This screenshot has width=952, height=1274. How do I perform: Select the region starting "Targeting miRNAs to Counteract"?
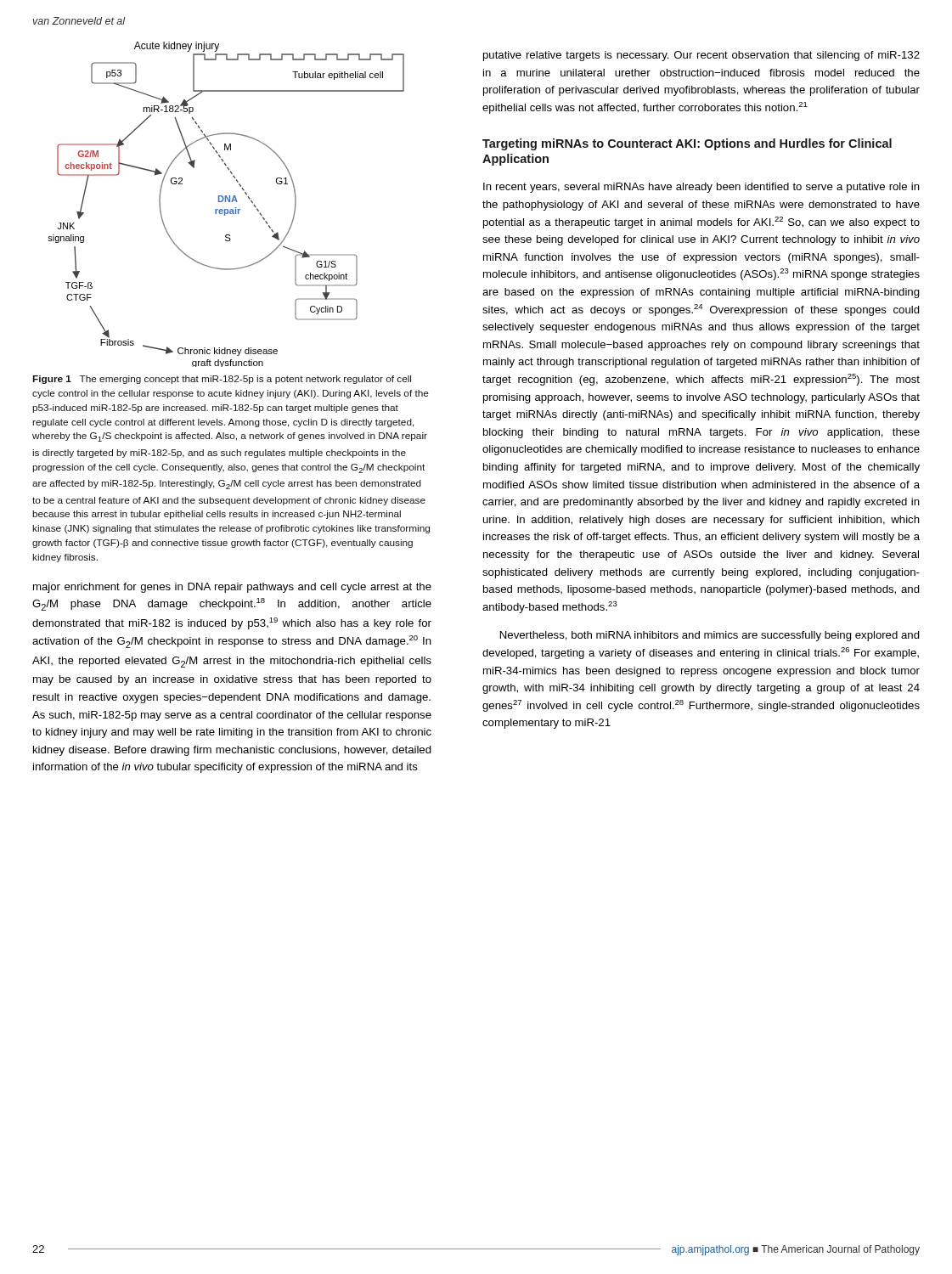coord(687,151)
